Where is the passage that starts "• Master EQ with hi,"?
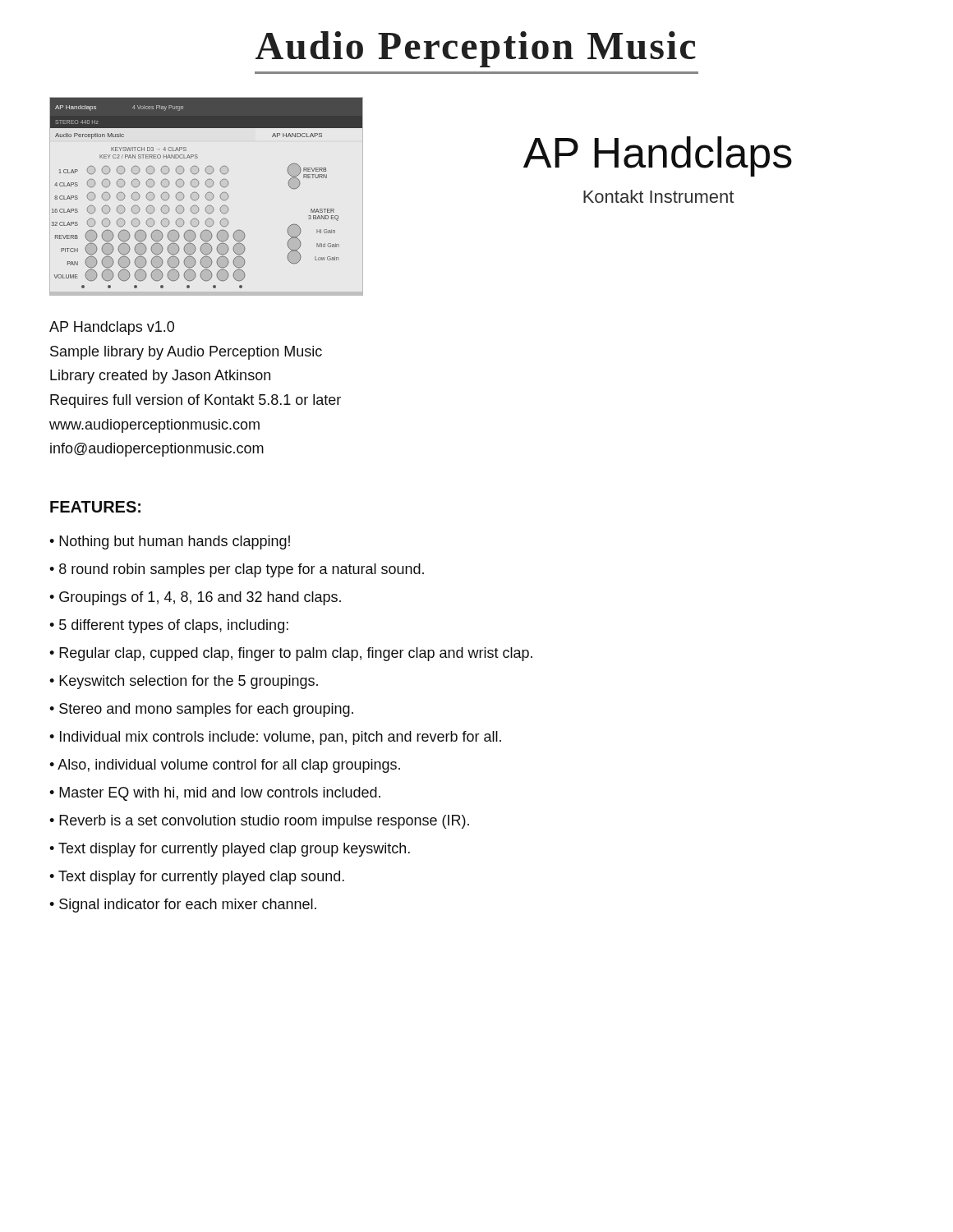Screen dimensions: 1232x953 [215, 793]
